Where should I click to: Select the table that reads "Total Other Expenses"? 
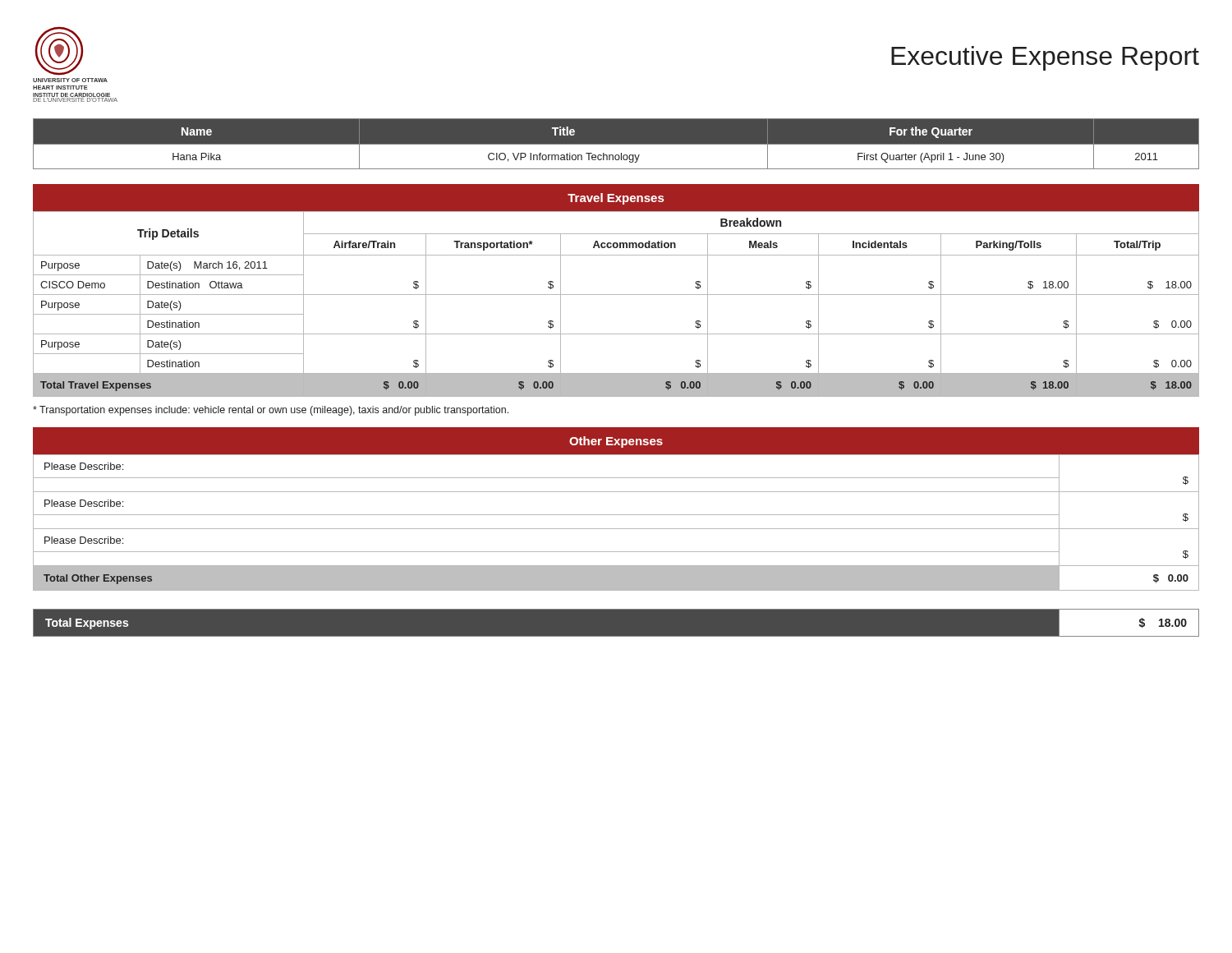coord(616,522)
